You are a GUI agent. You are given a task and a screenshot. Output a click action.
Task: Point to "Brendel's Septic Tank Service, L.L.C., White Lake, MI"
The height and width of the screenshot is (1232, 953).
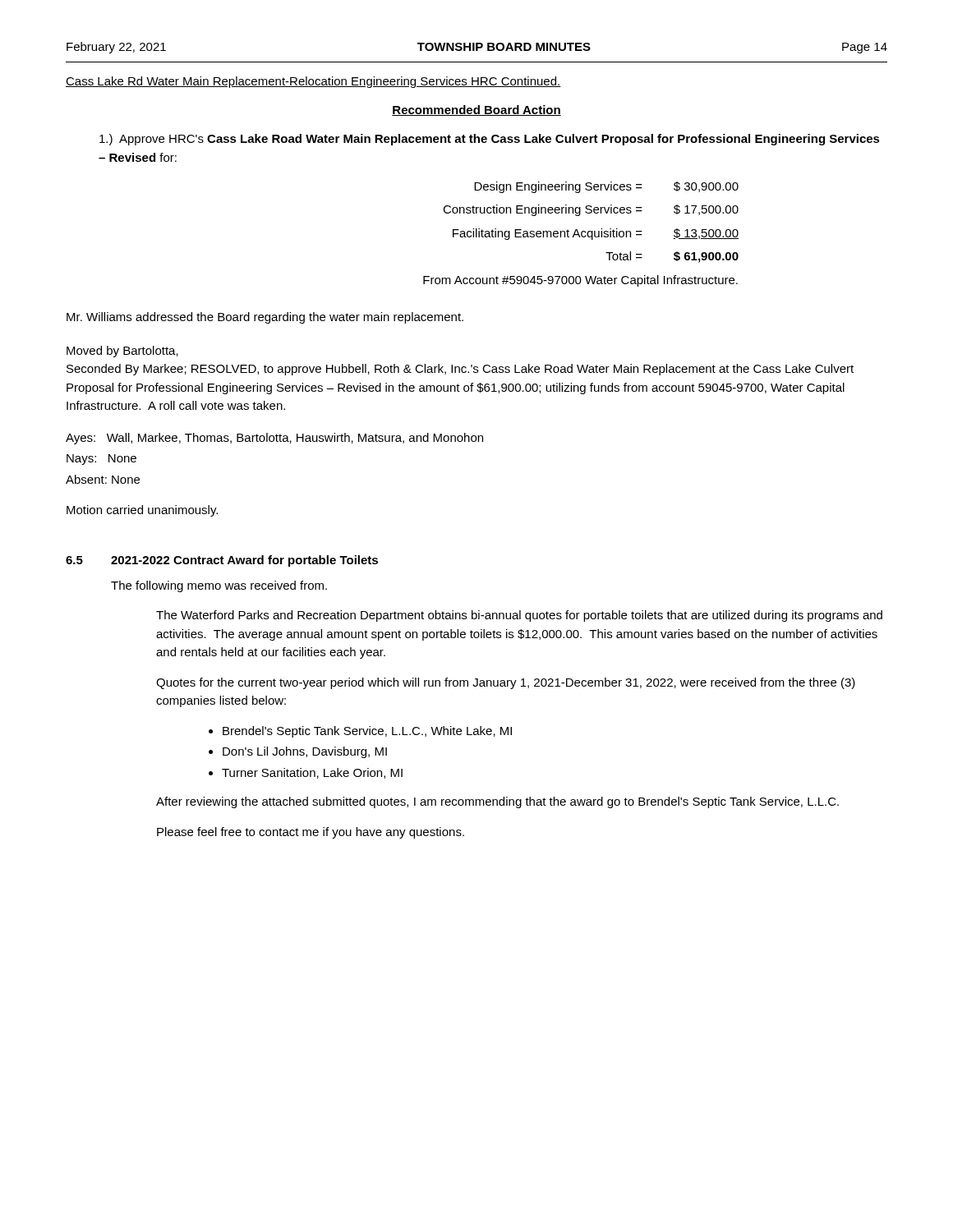pos(367,730)
